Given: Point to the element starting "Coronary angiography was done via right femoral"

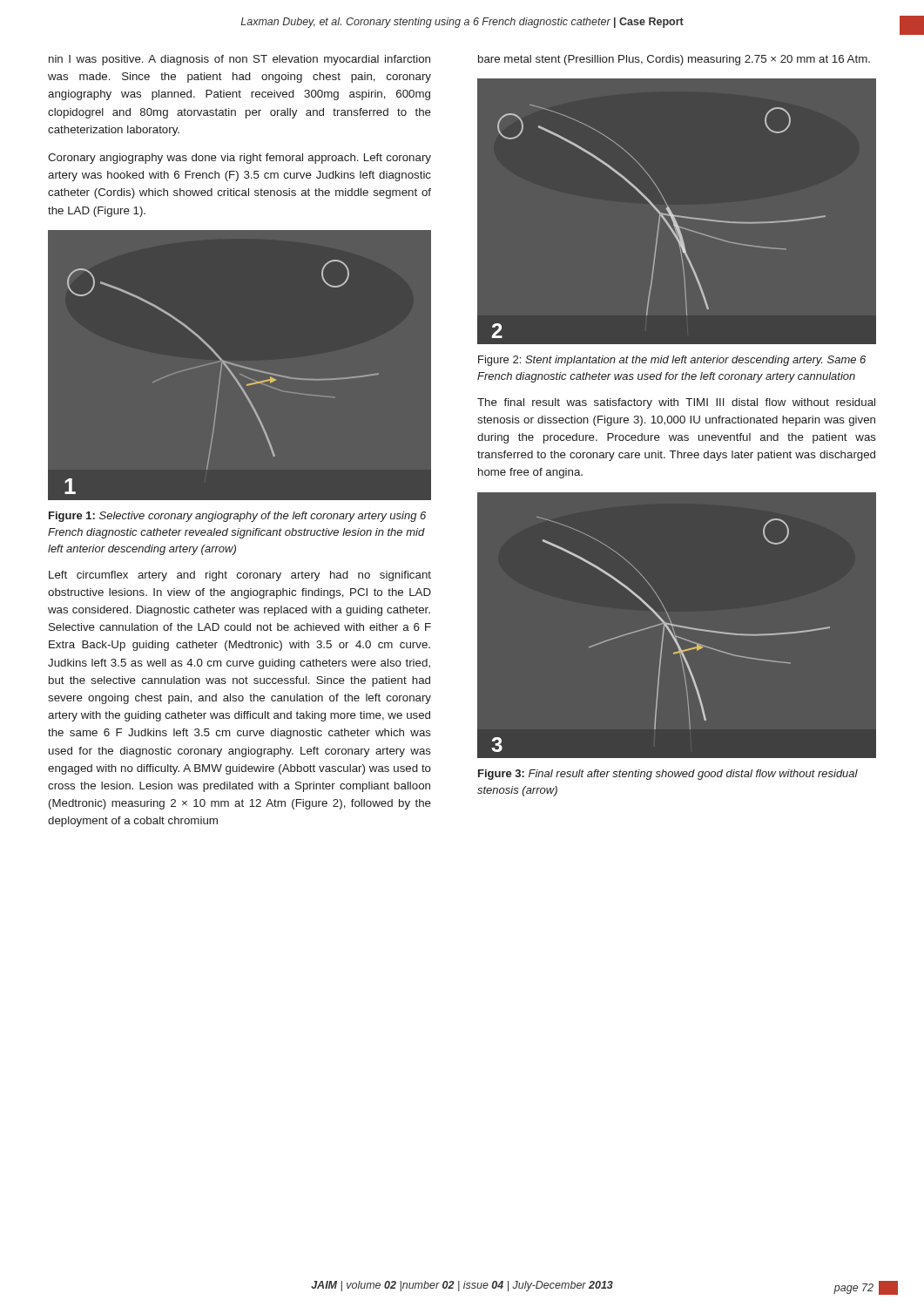Looking at the screenshot, I should [239, 184].
